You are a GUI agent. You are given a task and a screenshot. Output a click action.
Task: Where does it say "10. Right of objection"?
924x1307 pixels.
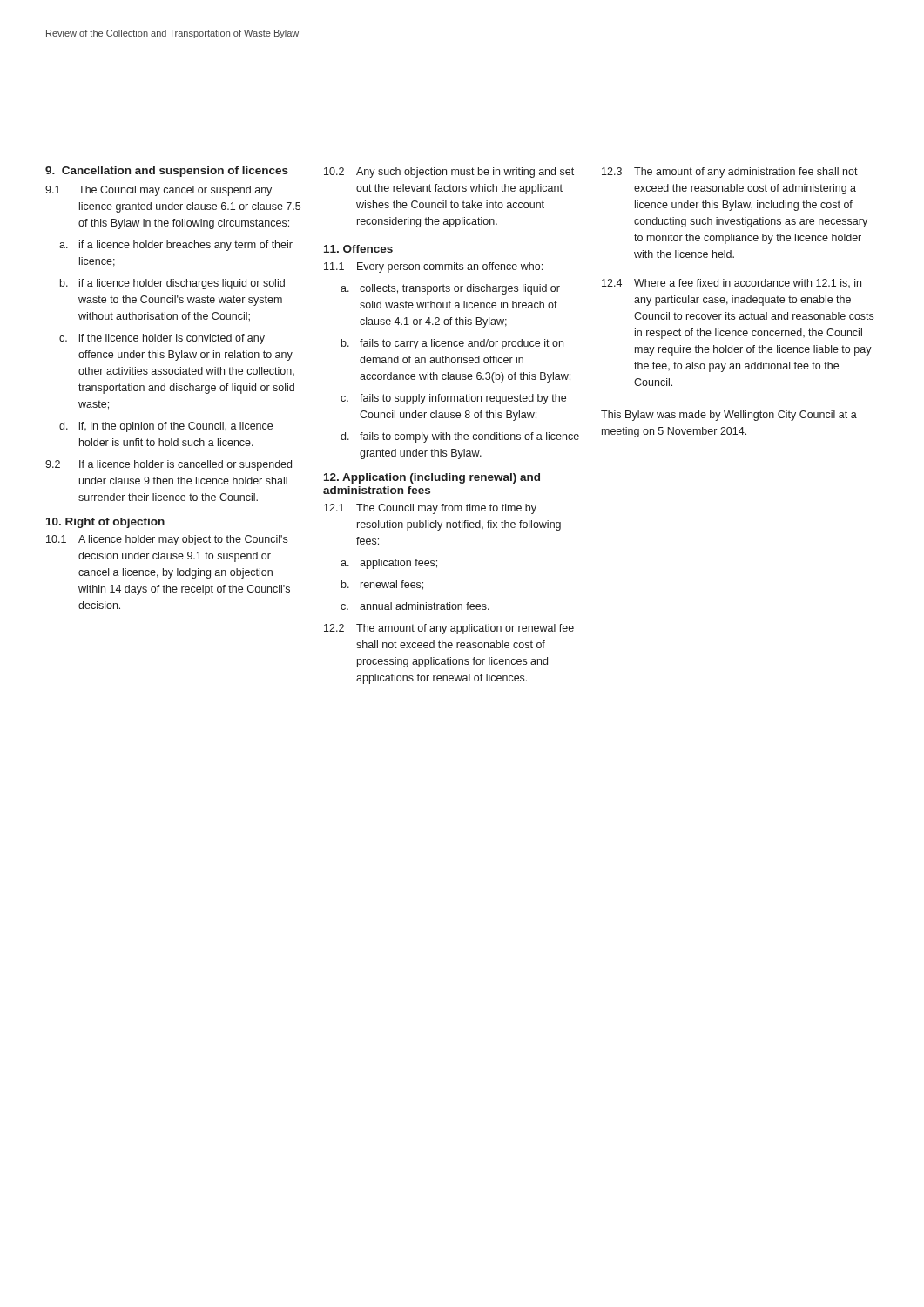click(105, 521)
